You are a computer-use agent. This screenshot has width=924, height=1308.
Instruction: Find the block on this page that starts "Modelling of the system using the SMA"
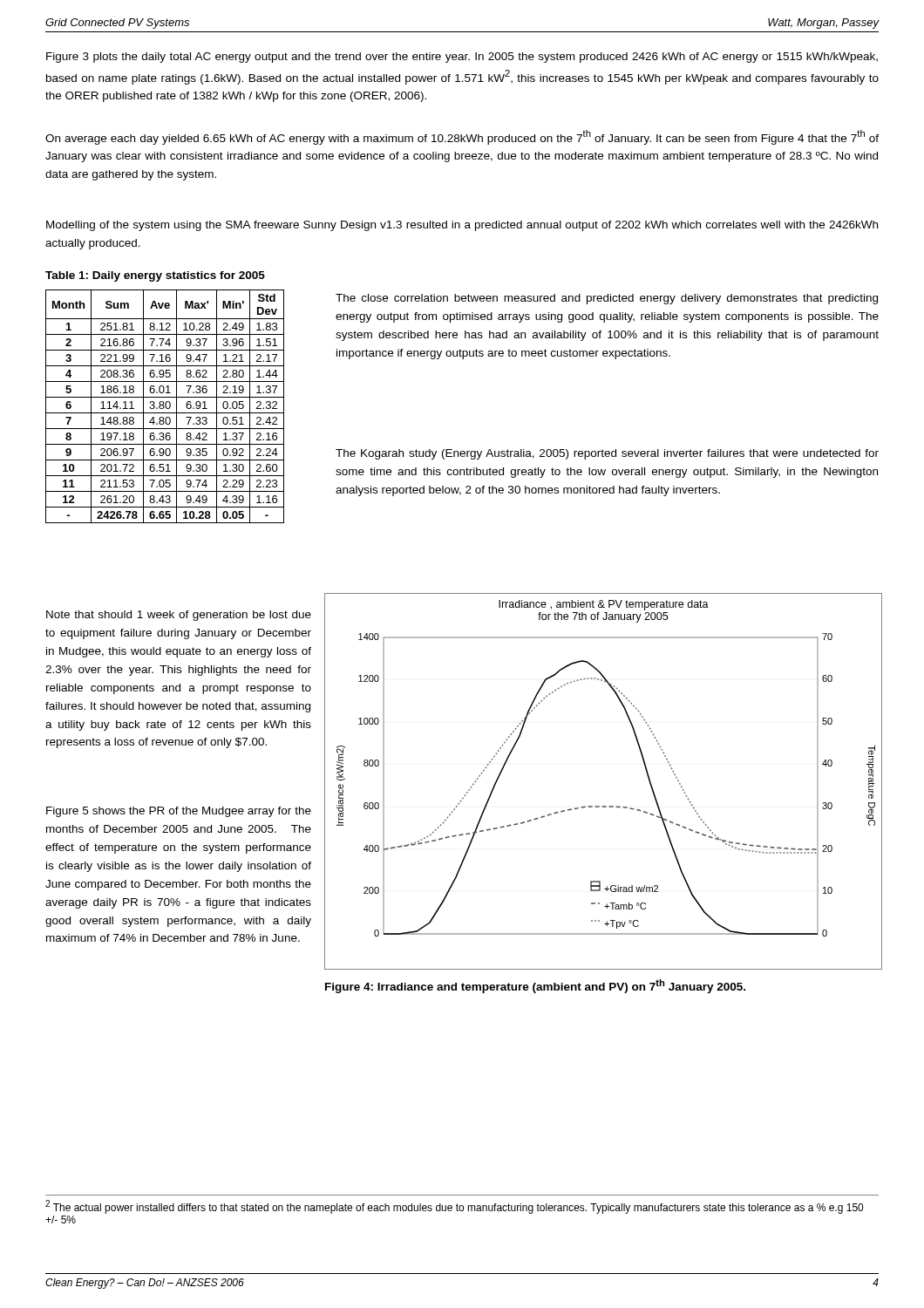click(x=462, y=234)
